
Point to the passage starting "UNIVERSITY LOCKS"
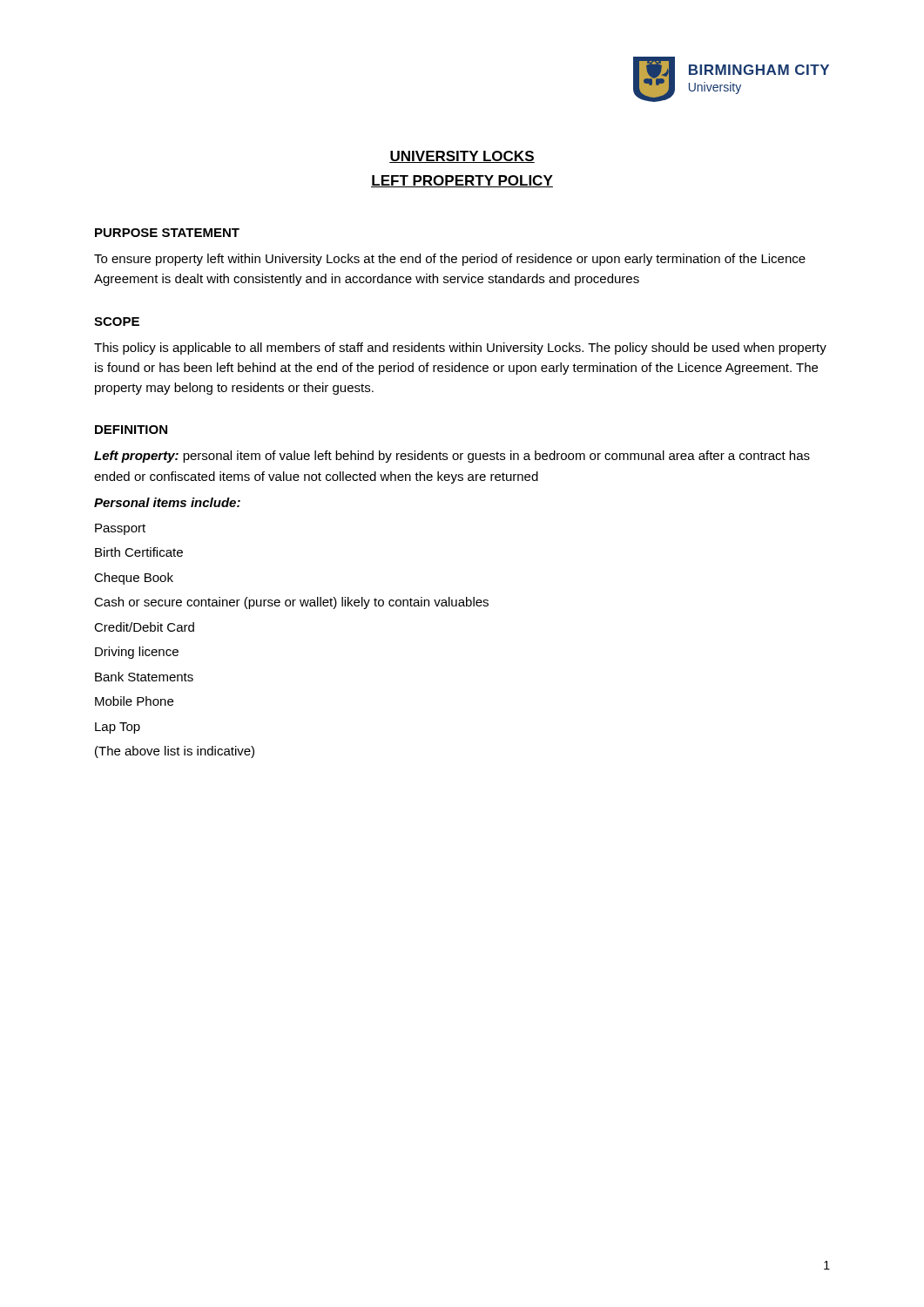(x=462, y=156)
